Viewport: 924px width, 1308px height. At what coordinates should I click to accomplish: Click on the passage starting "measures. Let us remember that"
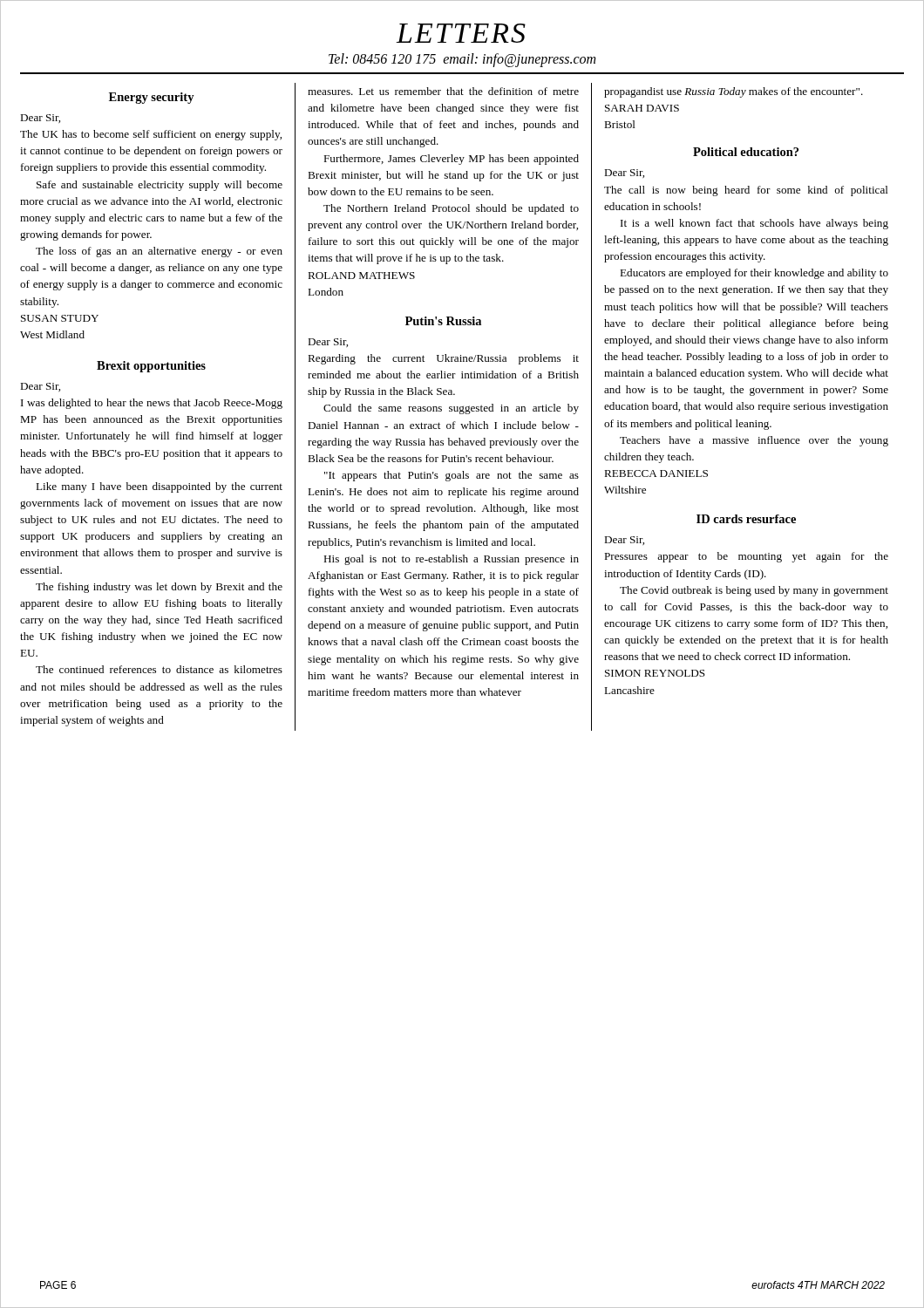click(443, 191)
